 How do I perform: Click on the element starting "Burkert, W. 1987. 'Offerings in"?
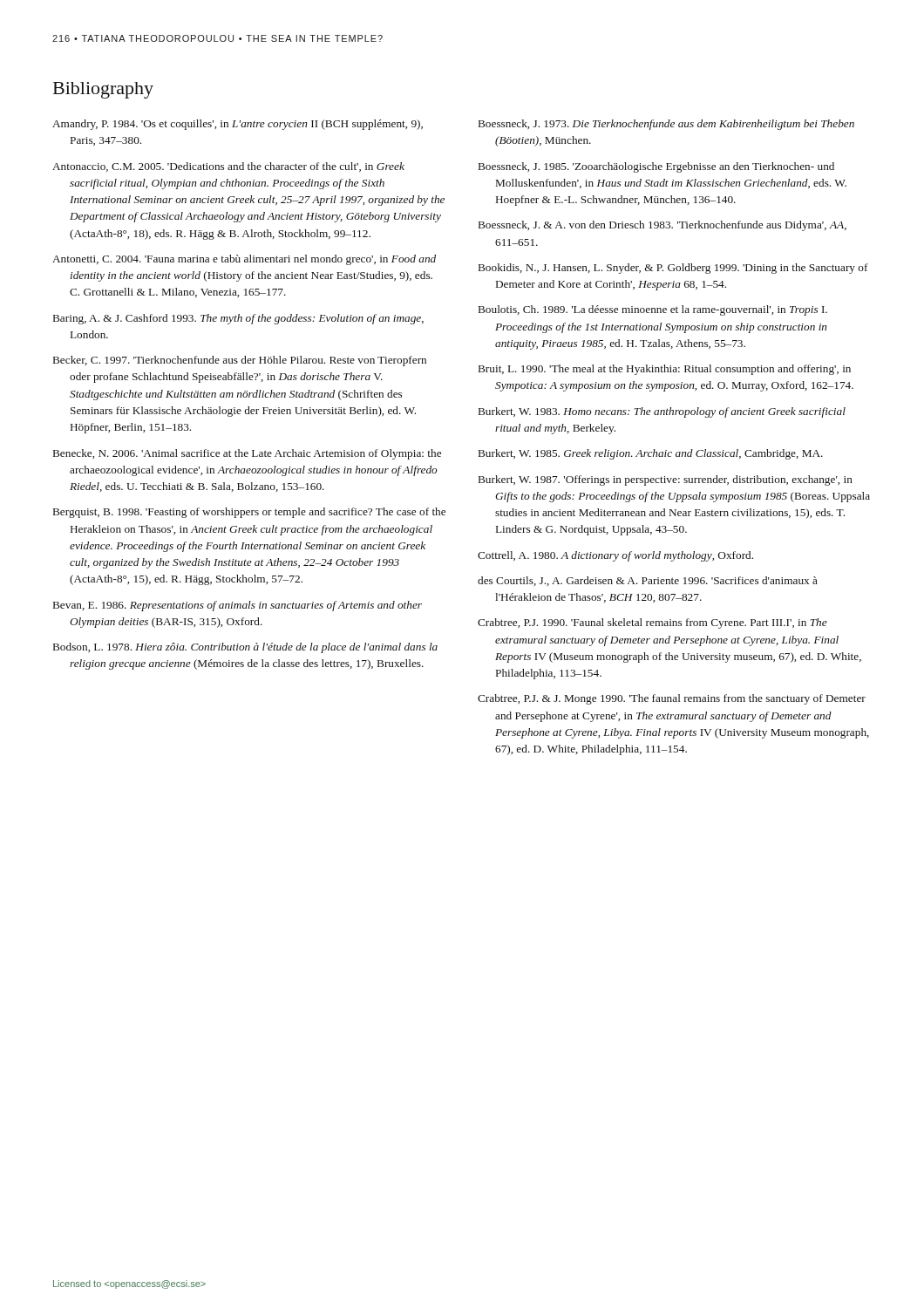click(674, 504)
